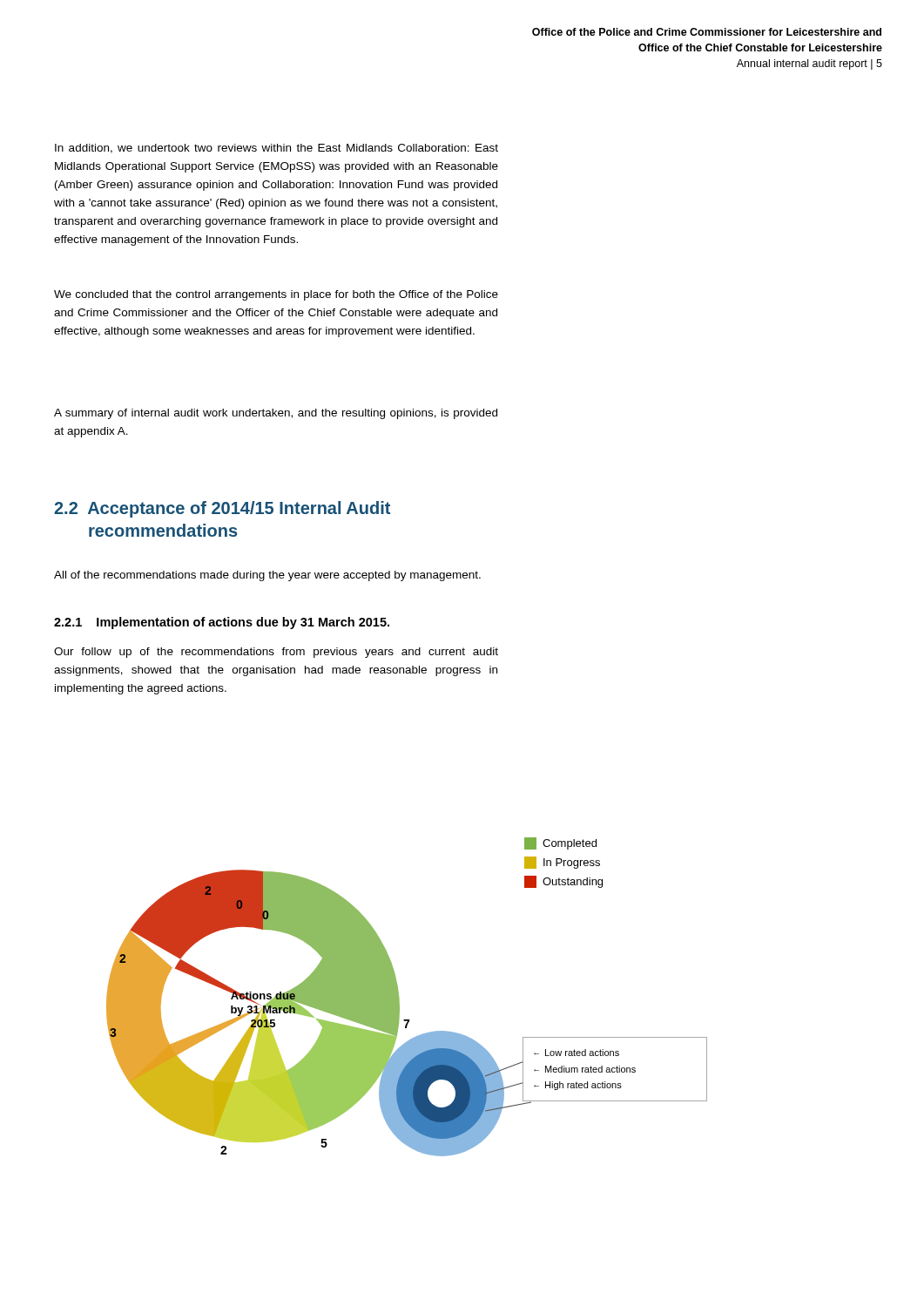Find the passage starting "In addition, we undertook"
The height and width of the screenshot is (1307, 924).
click(276, 193)
